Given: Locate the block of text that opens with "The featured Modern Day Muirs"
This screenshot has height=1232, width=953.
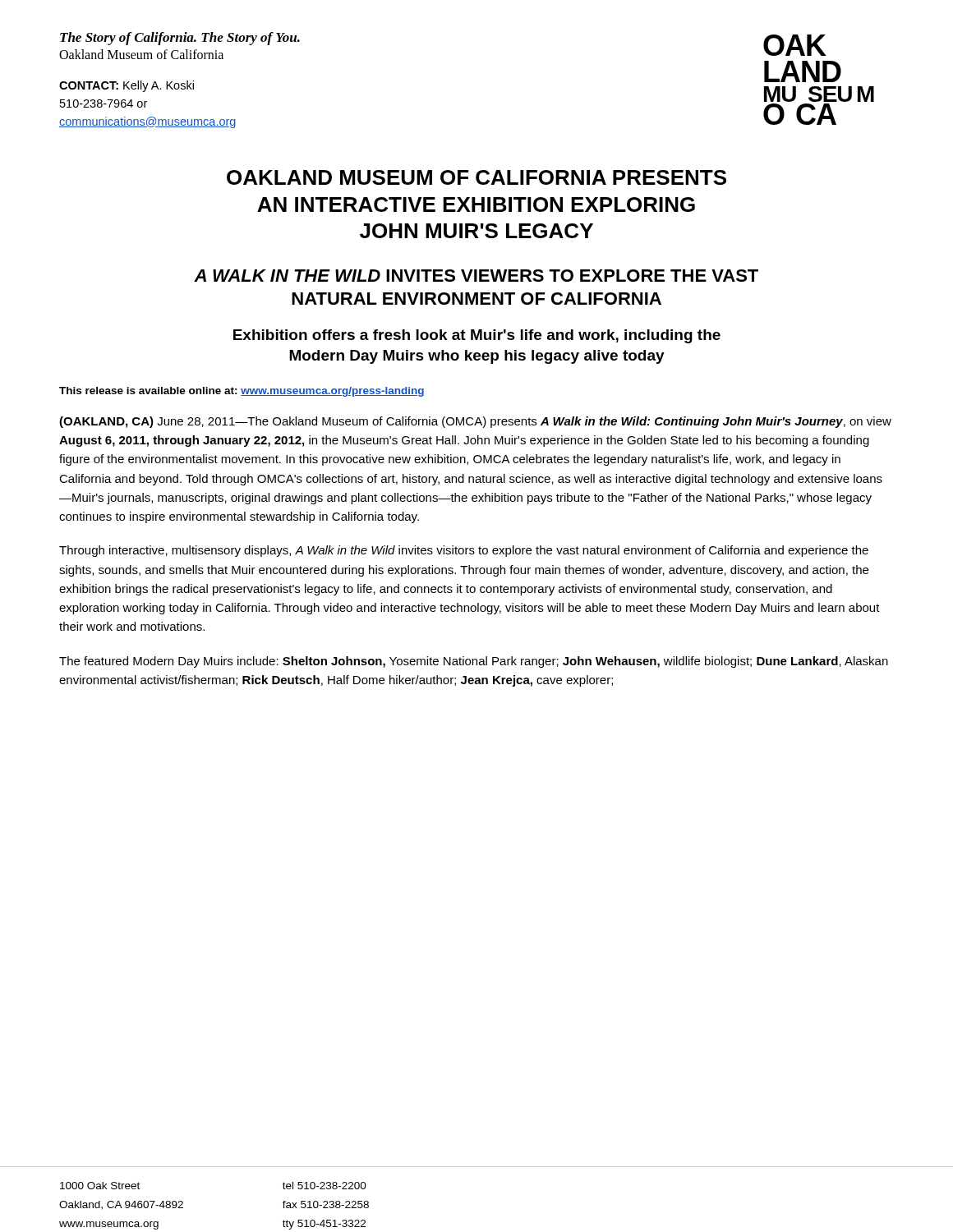Looking at the screenshot, I should click(x=474, y=670).
